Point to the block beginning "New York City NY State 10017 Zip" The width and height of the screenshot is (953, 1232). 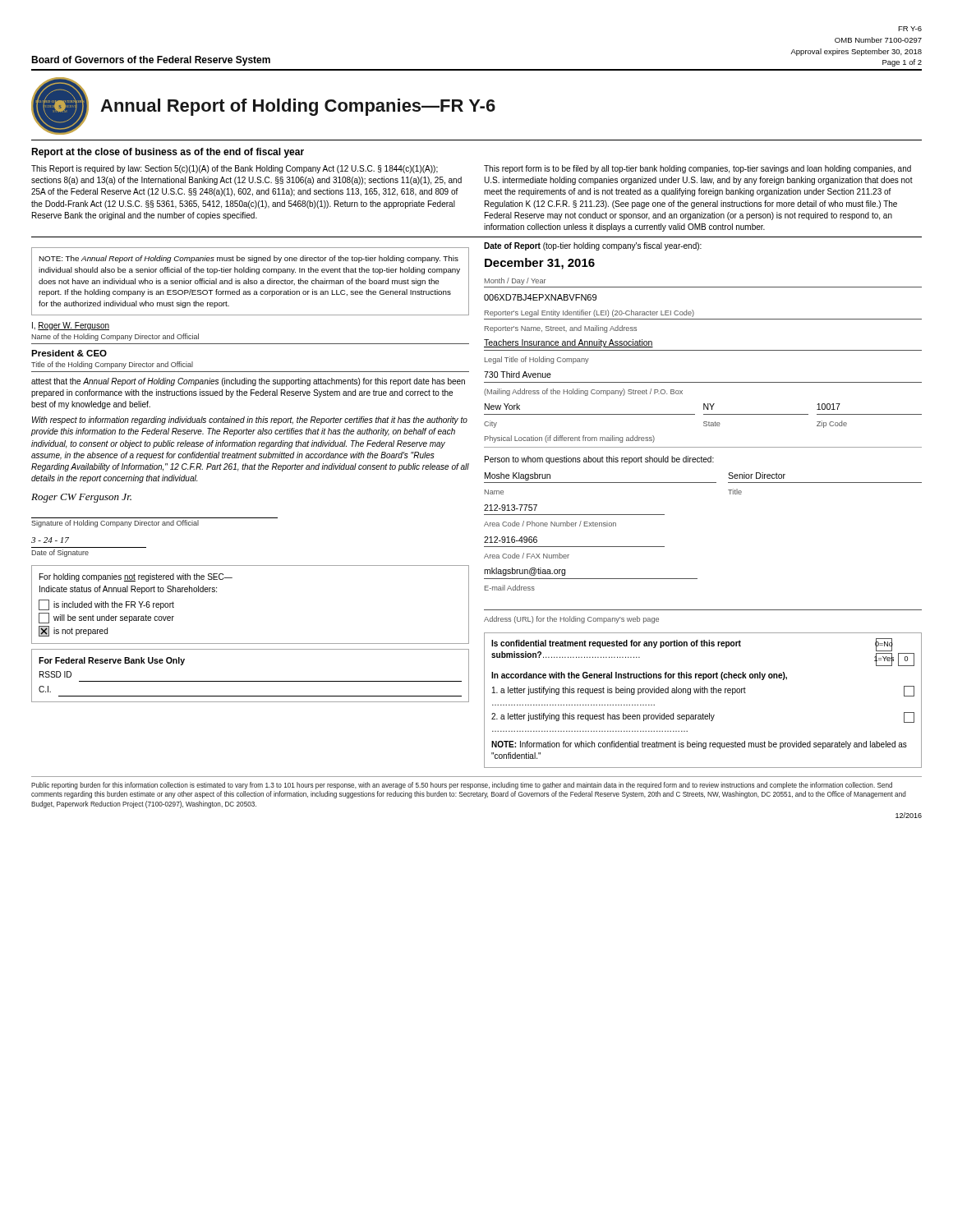(x=703, y=415)
